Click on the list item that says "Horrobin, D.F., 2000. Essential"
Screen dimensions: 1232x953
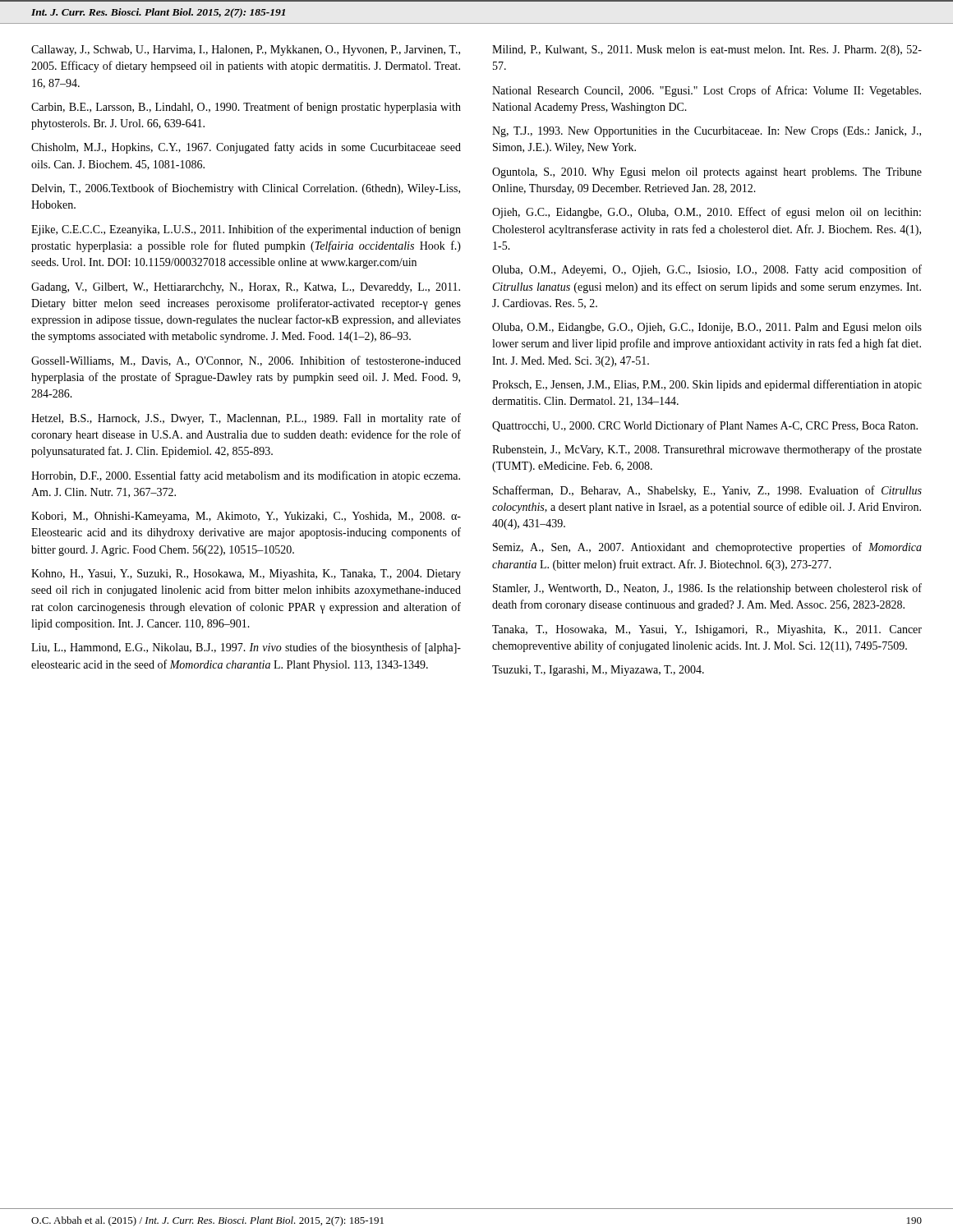point(246,484)
